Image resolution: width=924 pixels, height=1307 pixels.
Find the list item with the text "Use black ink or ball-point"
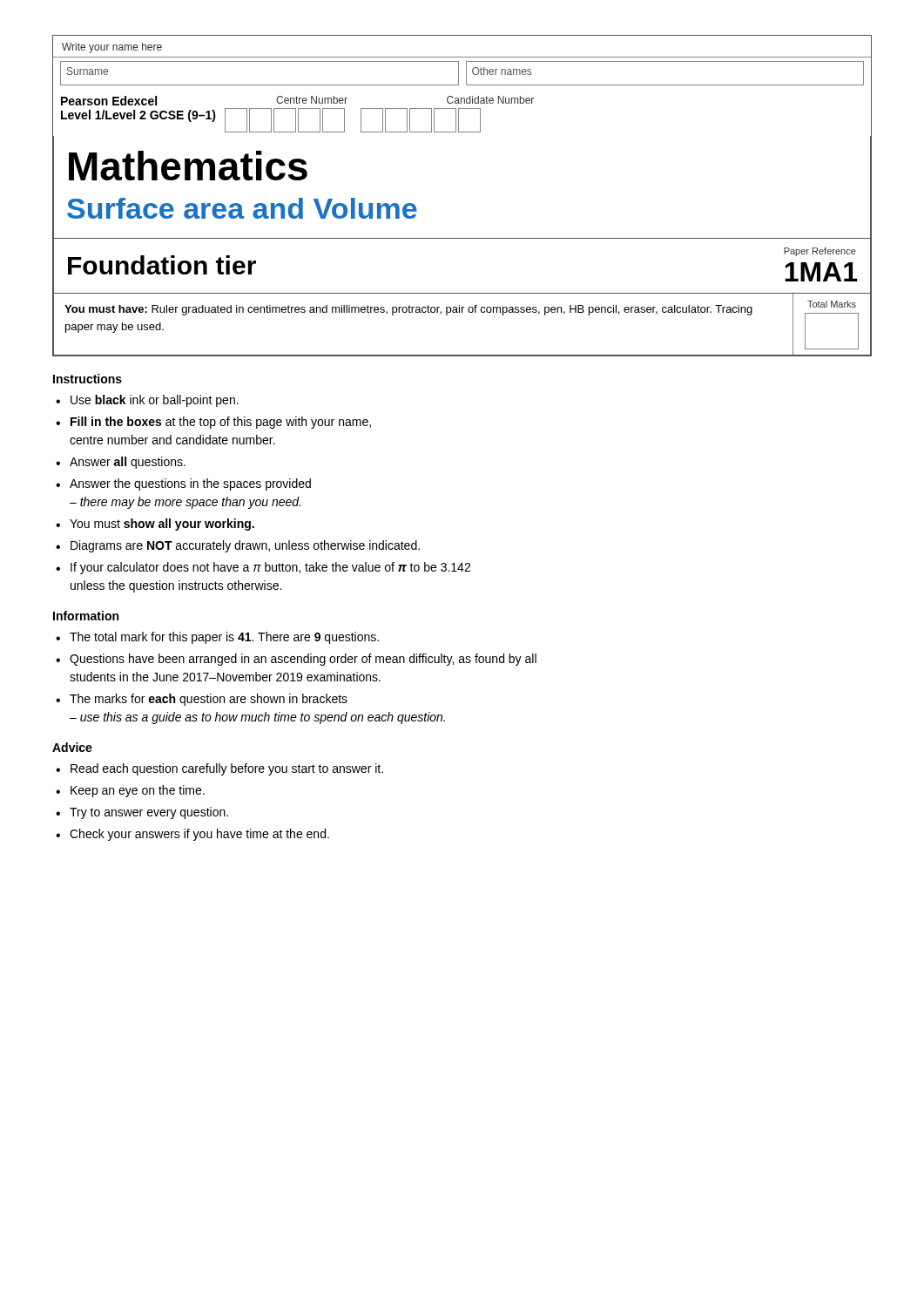click(154, 400)
